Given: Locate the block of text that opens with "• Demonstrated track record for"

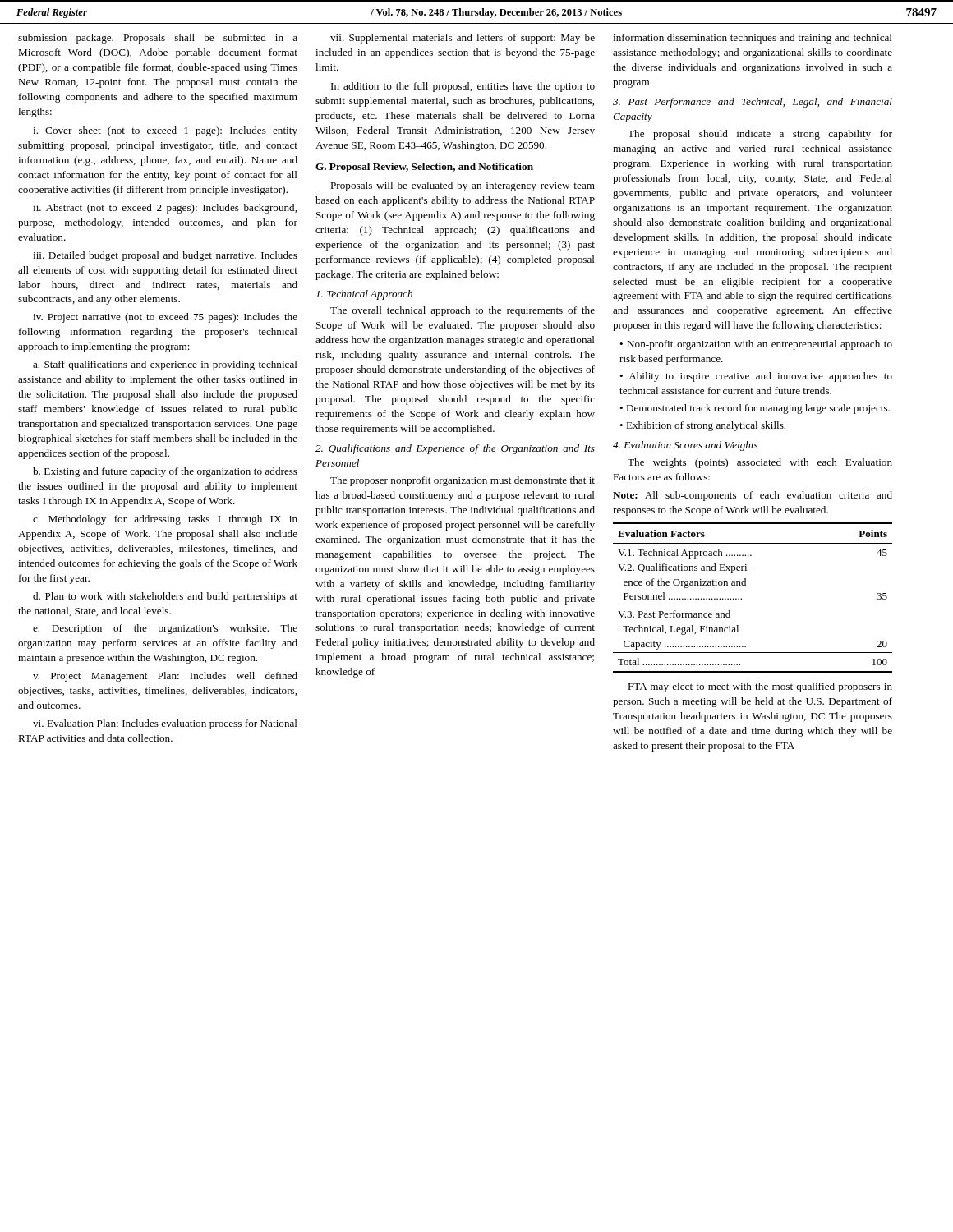Looking at the screenshot, I should 756,408.
